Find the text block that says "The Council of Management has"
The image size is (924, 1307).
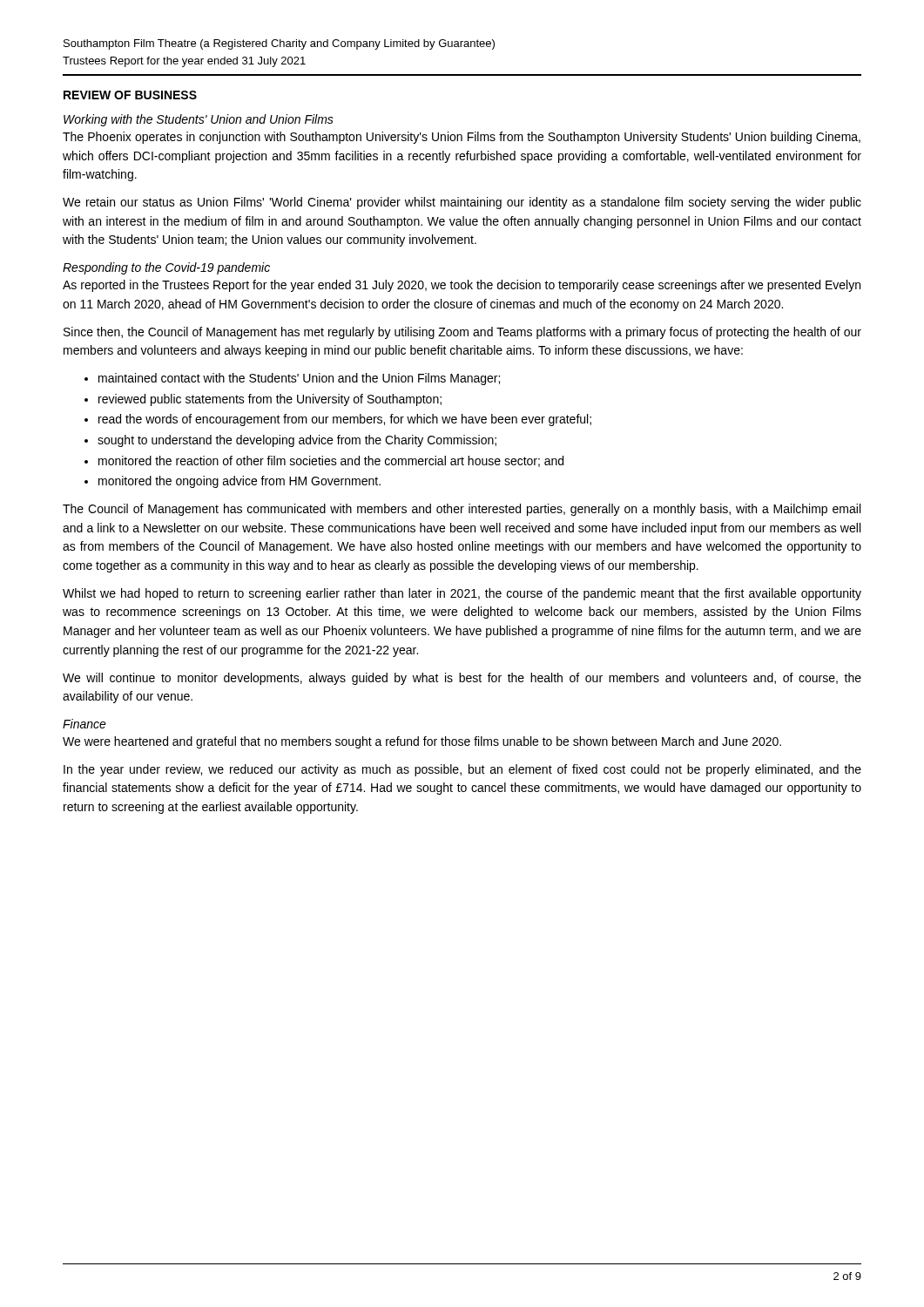pos(462,537)
